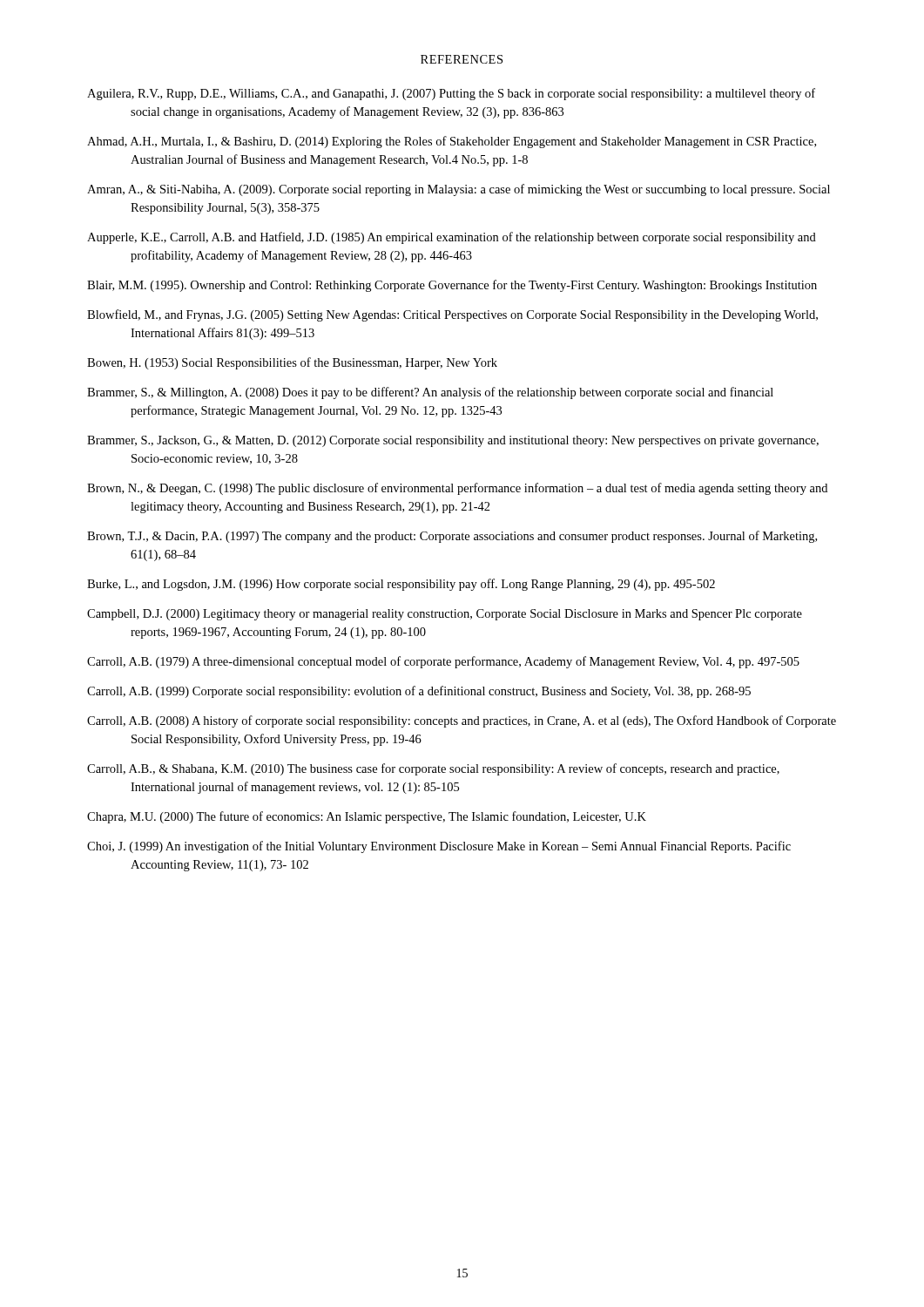Find the list item that reads "Aupperle, K.E., Carroll, A.B. and Hatfield, J.D."

coord(451,246)
